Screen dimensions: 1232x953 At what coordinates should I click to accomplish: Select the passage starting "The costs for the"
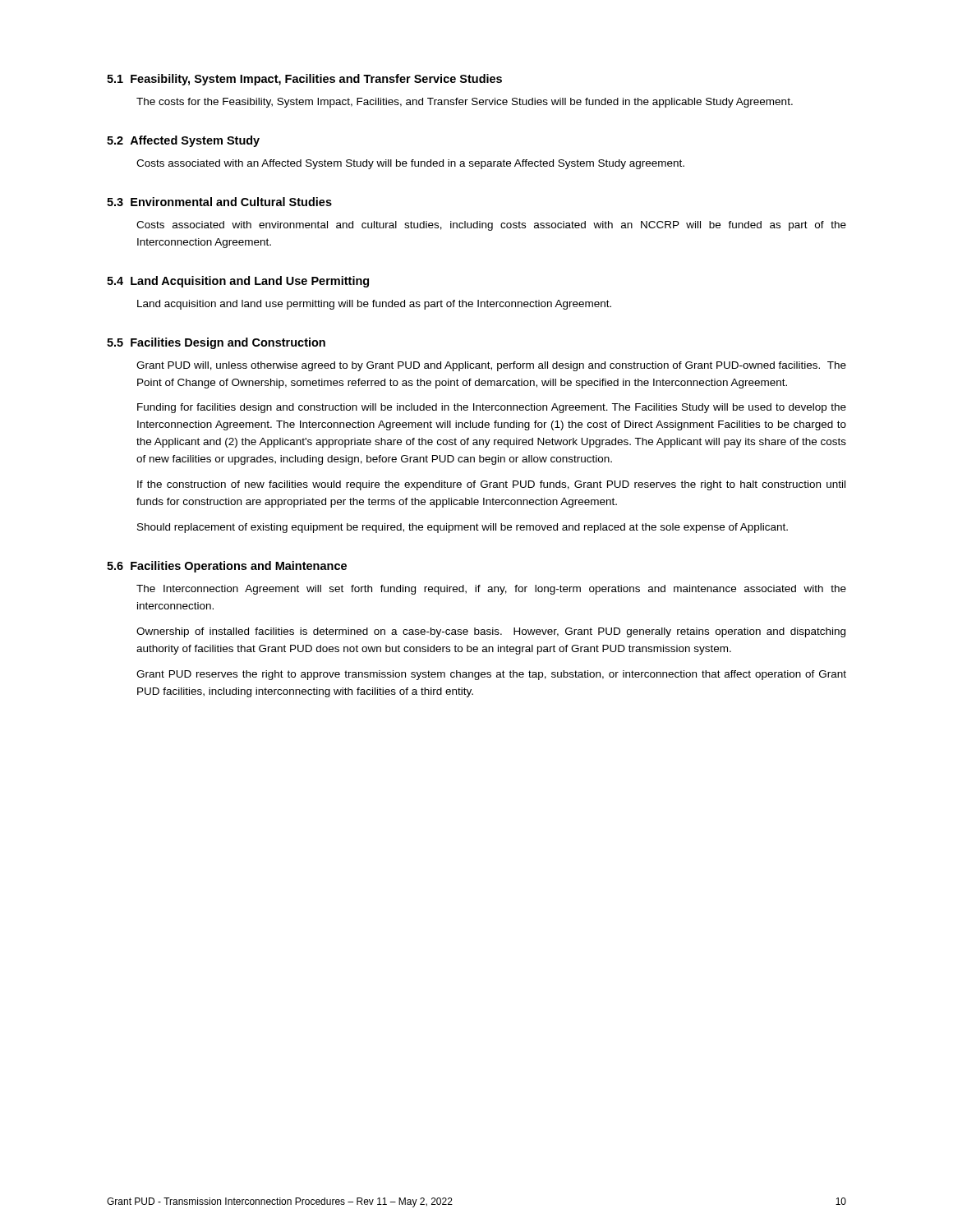(x=465, y=101)
